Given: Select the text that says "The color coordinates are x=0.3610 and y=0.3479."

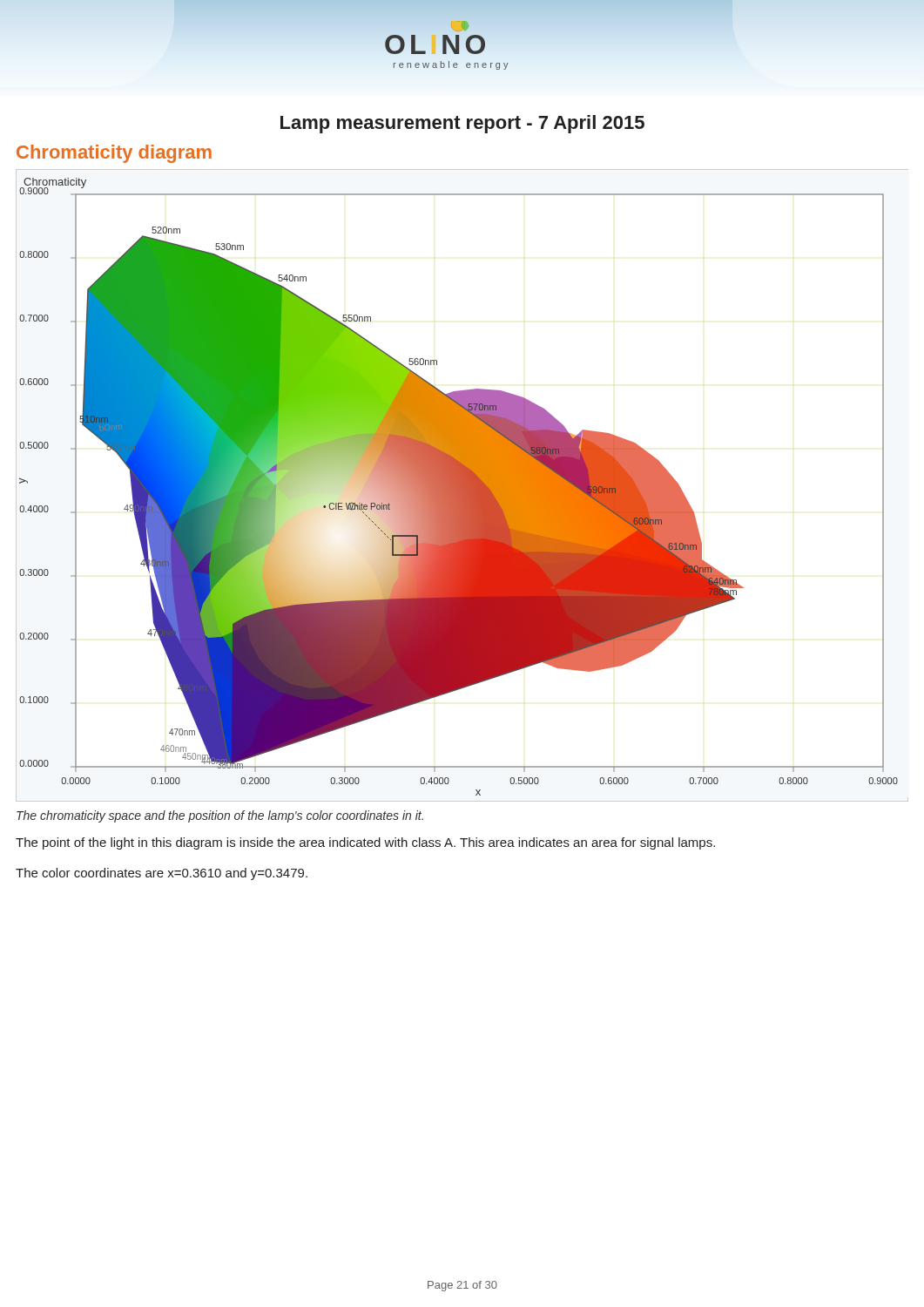Looking at the screenshot, I should tap(162, 872).
